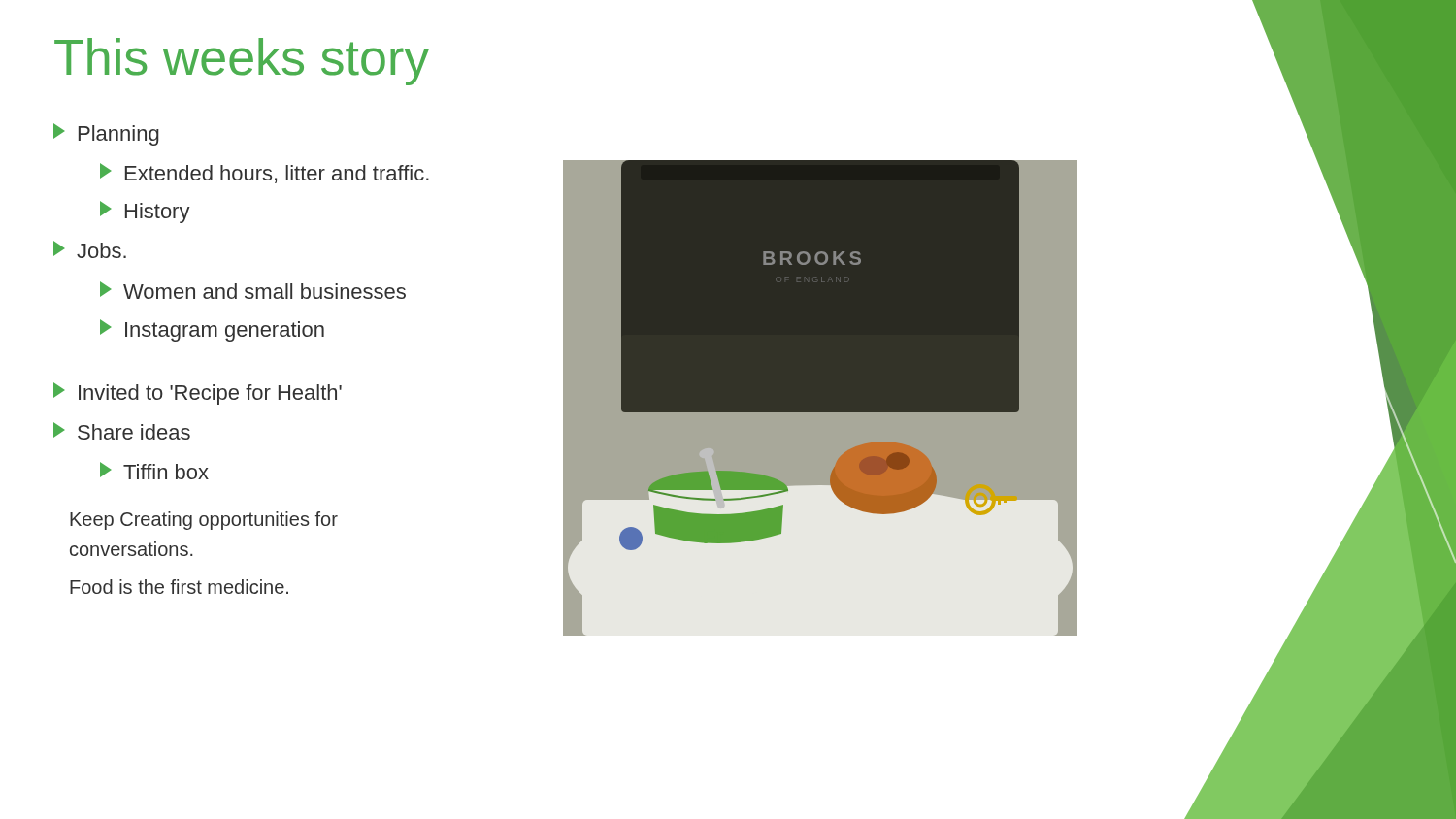This screenshot has width=1456, height=819.
Task: Select the element starting "Keep Creating opportunities"
Action: (x=166, y=554)
